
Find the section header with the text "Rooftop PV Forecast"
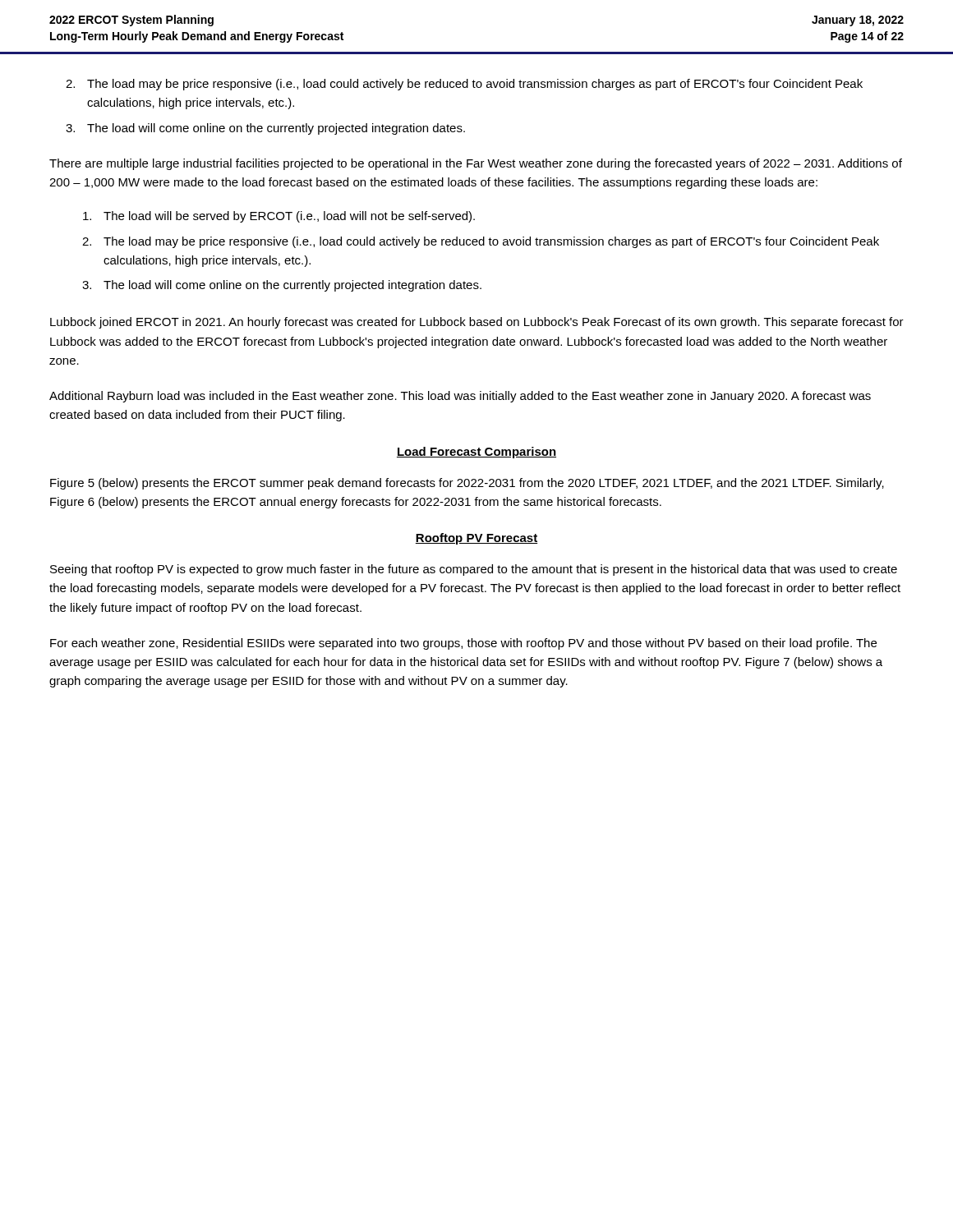(476, 538)
